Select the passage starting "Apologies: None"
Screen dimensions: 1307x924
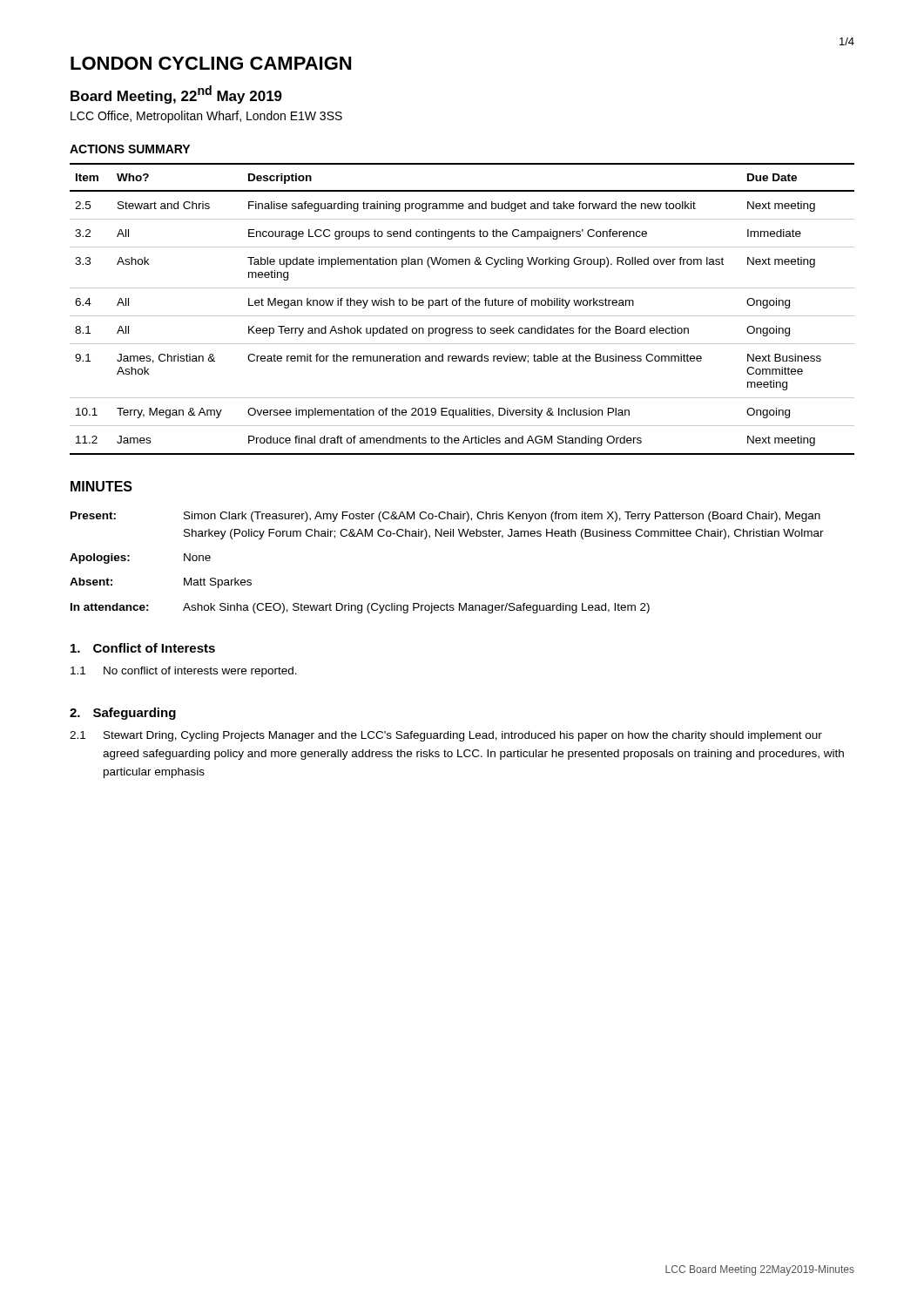click(x=98, y=558)
